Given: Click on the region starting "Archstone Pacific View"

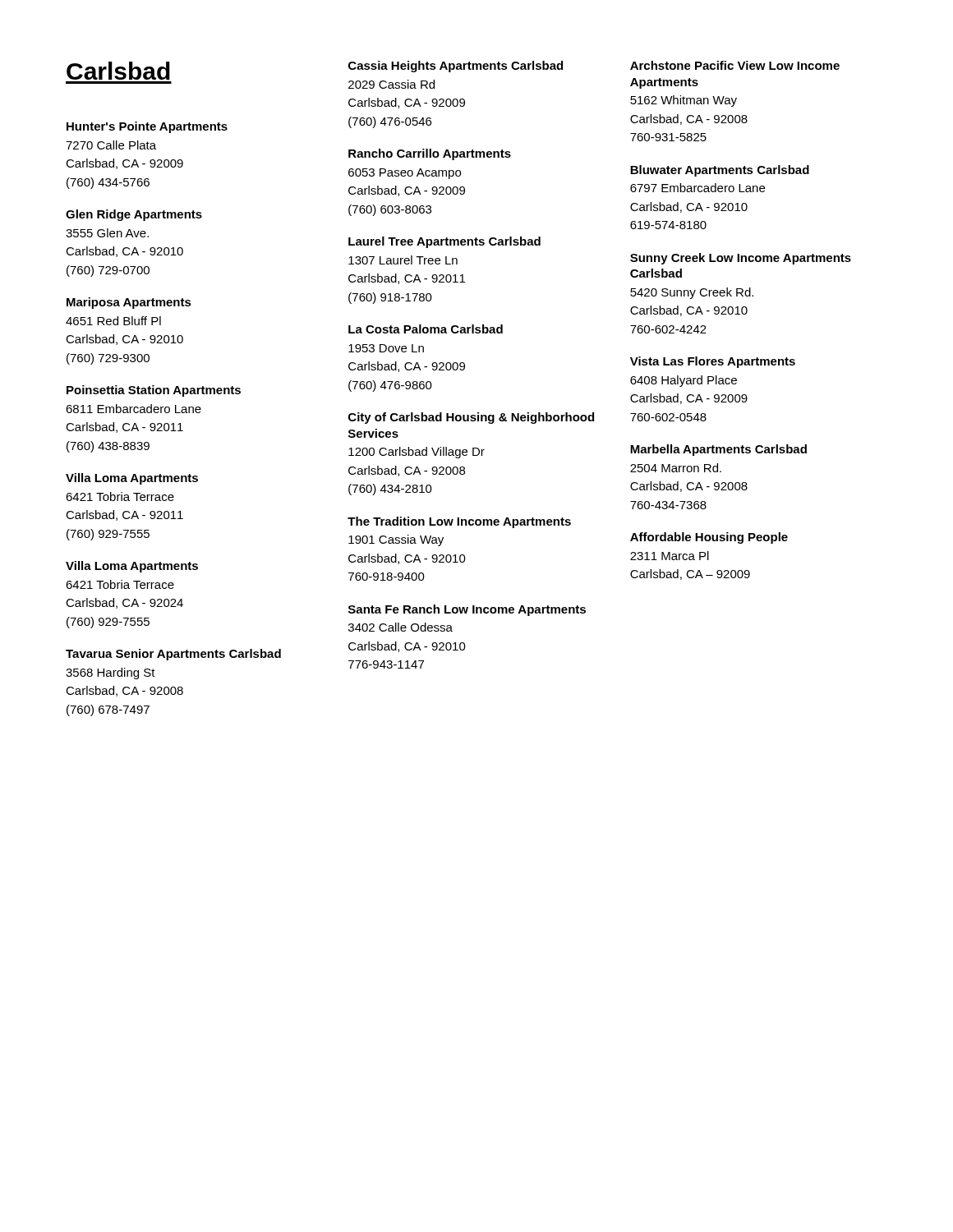Looking at the screenshot, I should (735, 65).
